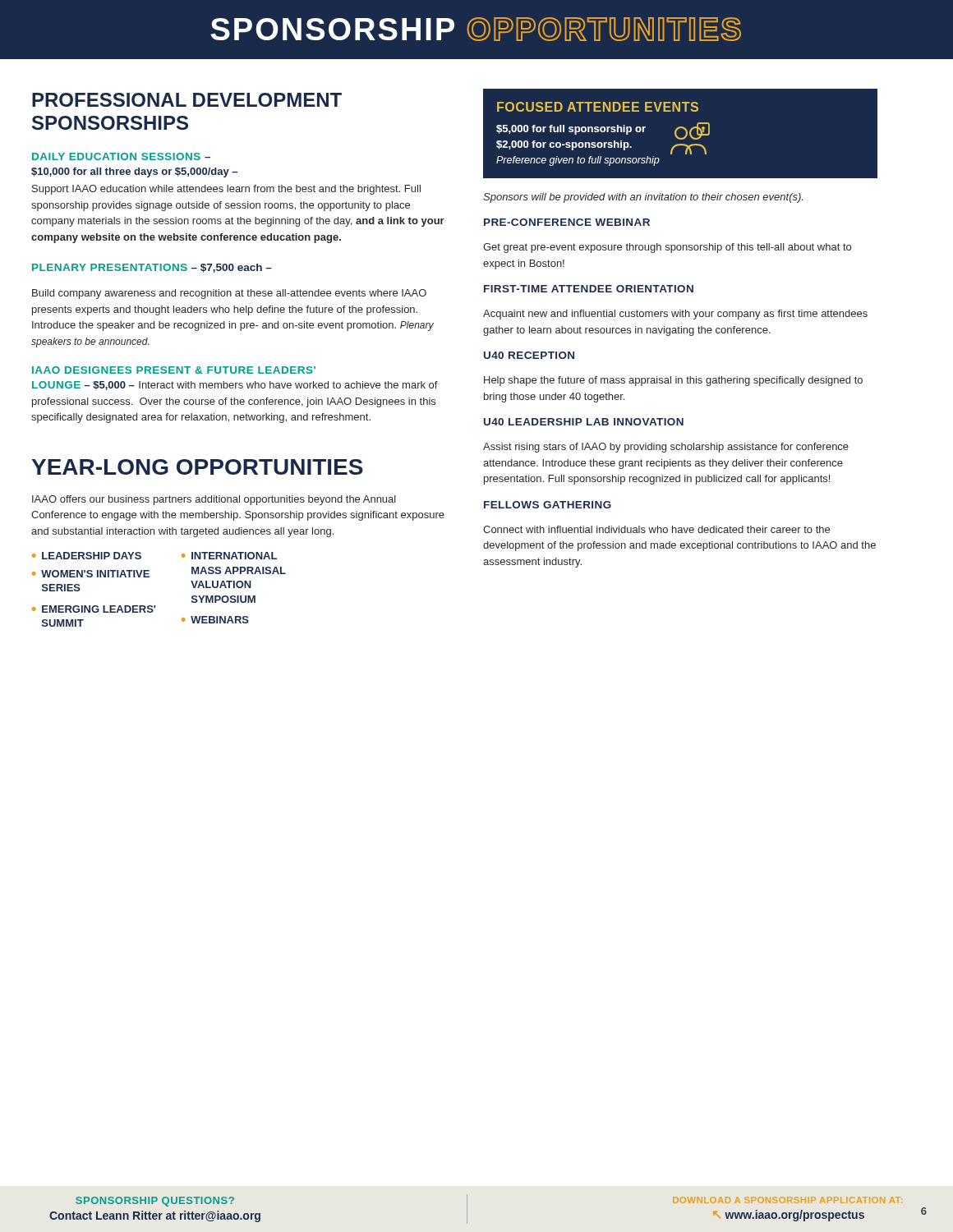Find "PRE-CONFERENCE WEBINAR" on this page
Screen dimensions: 1232x953
click(x=567, y=222)
